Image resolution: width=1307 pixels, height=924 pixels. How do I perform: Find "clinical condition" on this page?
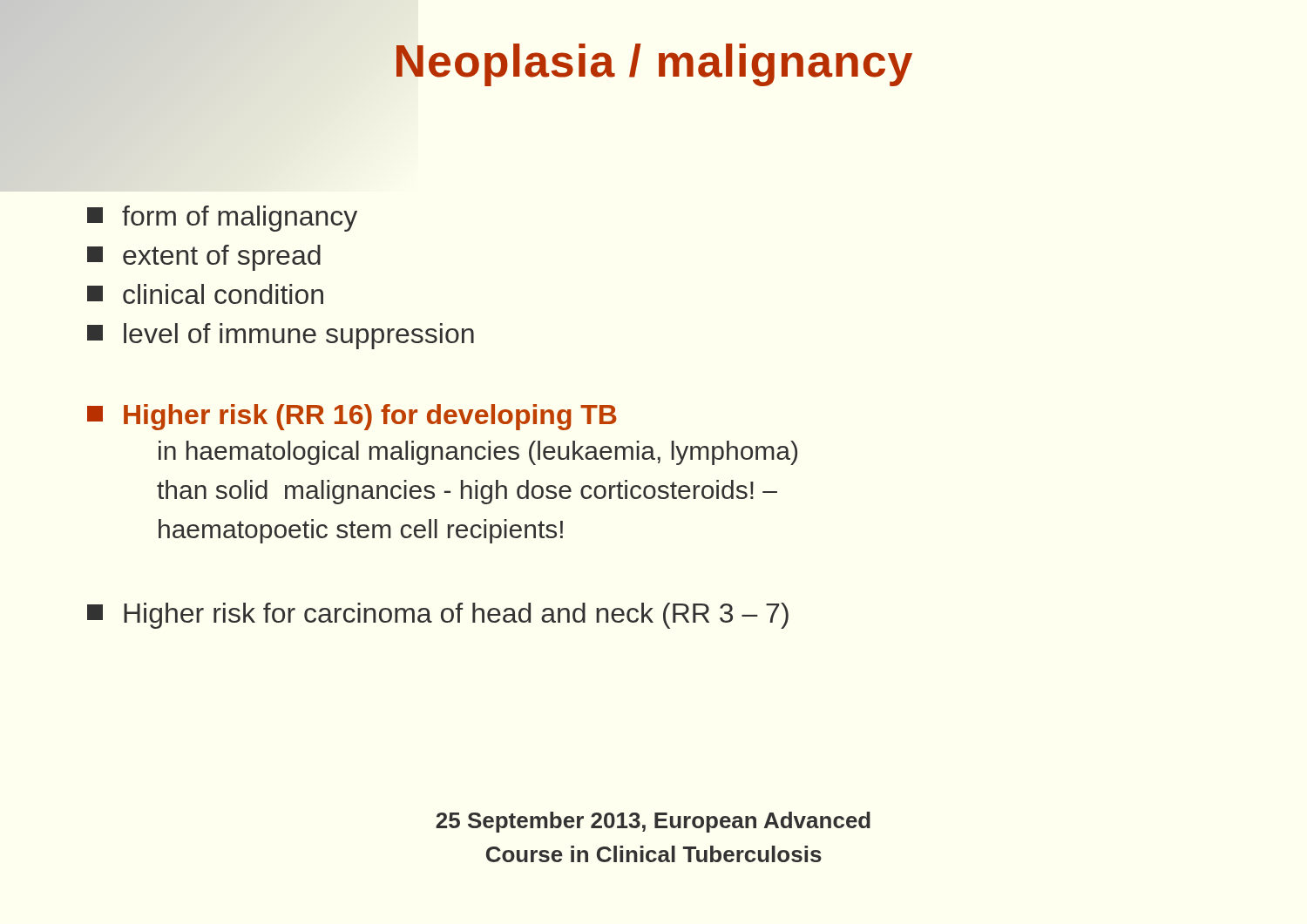(x=206, y=295)
